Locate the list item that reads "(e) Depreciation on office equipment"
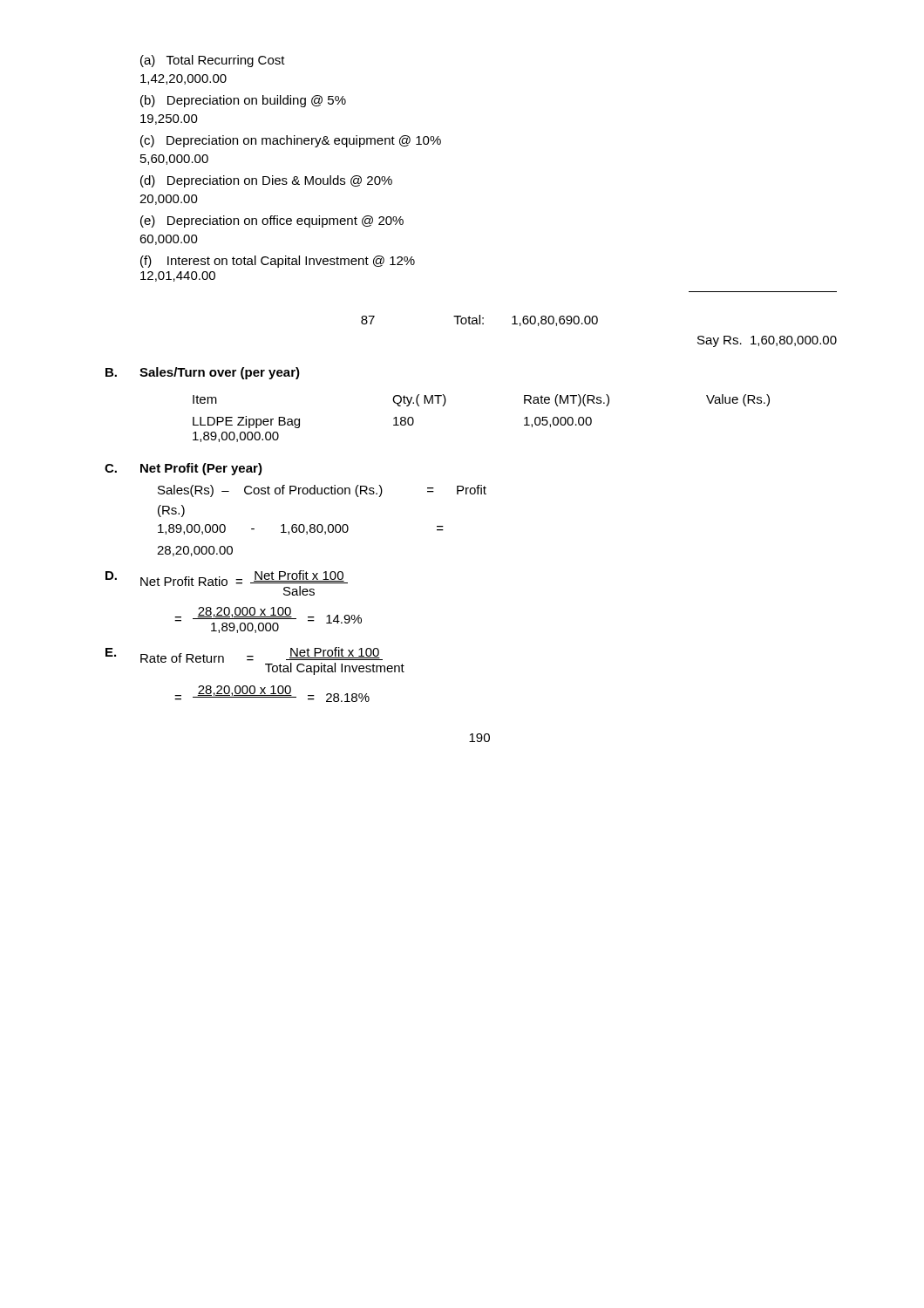This screenshot has width=924, height=1308. coord(272,220)
